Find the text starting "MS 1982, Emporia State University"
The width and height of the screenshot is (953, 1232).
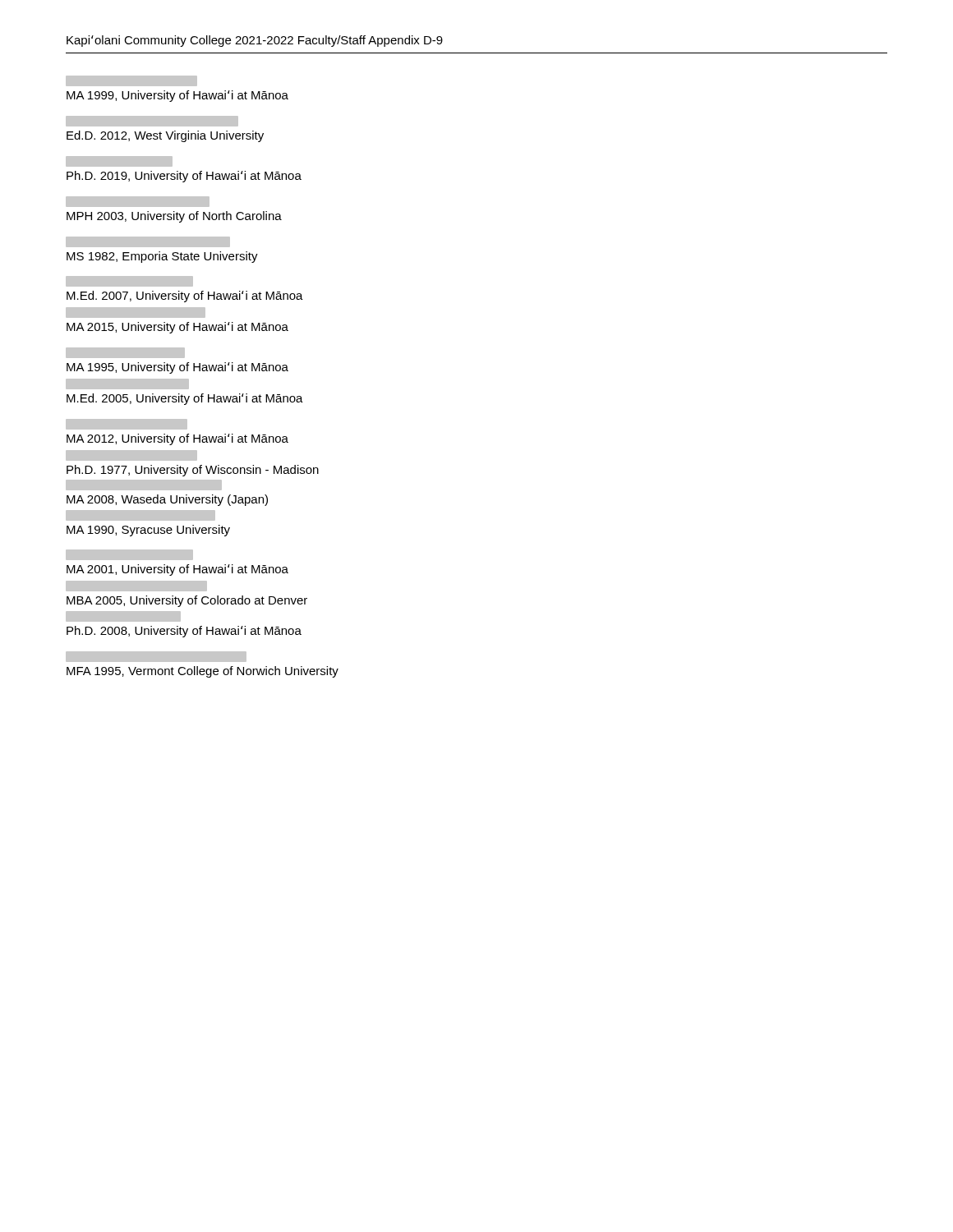tap(148, 242)
